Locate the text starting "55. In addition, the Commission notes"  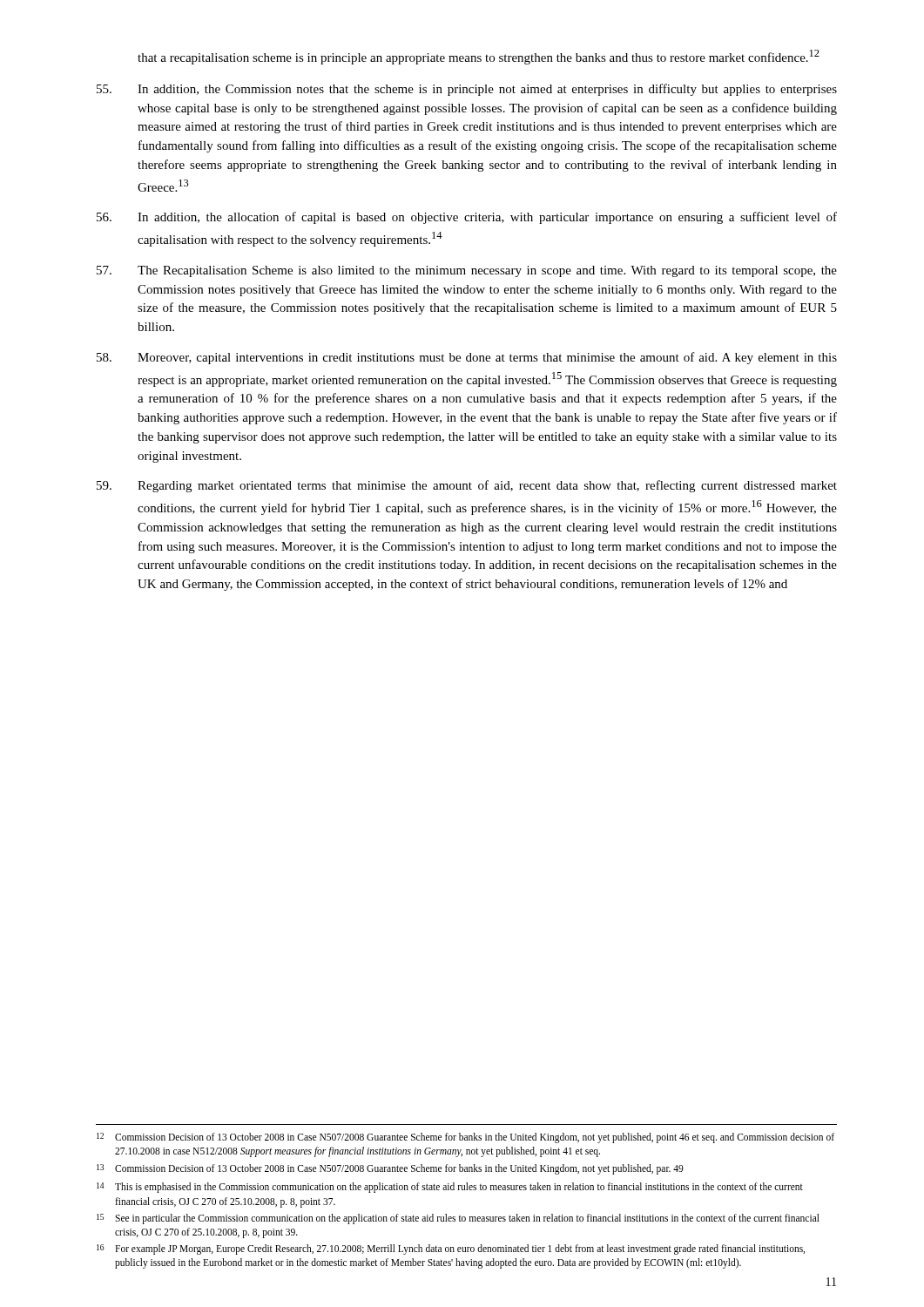[466, 139]
